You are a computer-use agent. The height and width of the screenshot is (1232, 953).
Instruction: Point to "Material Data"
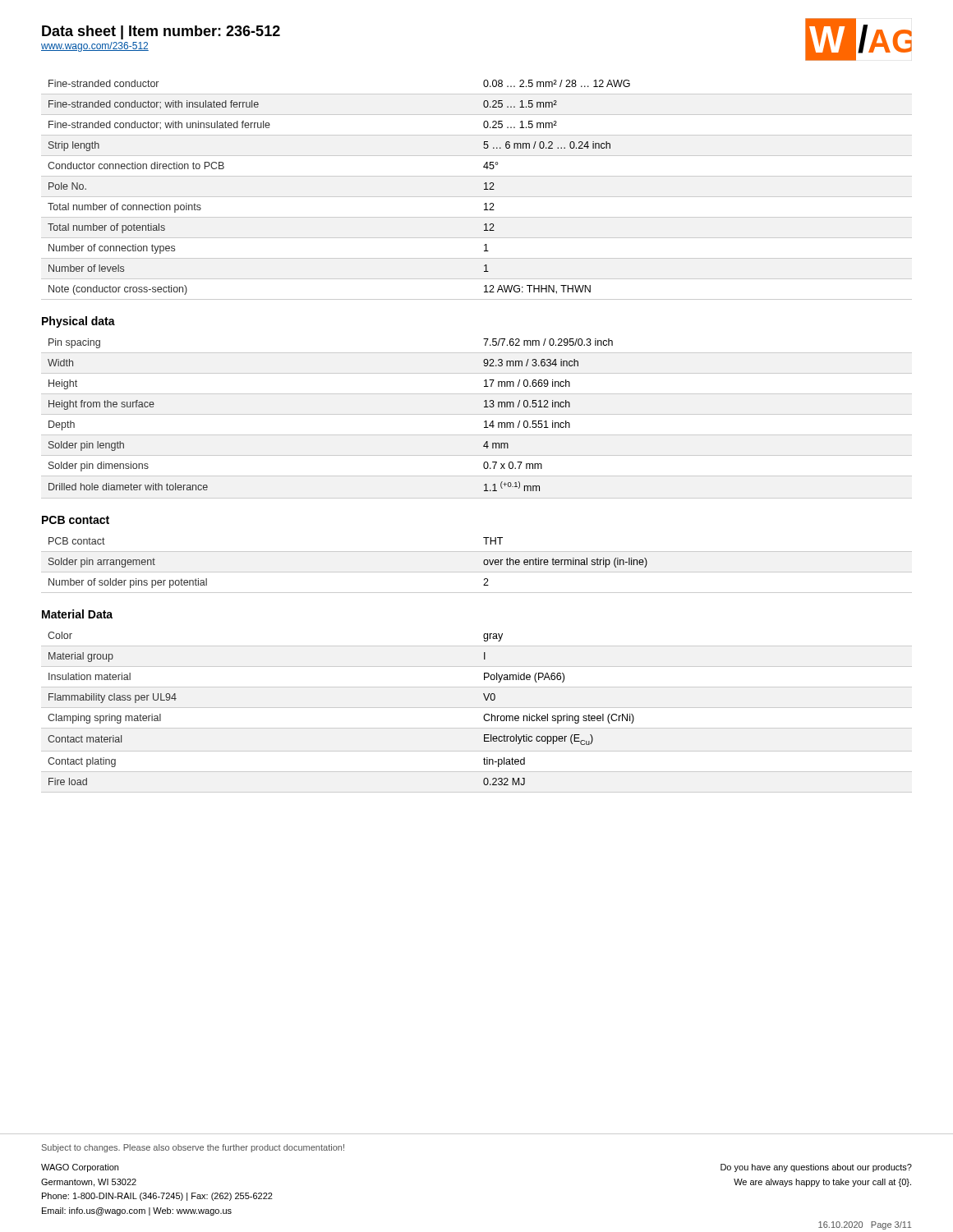pos(77,614)
